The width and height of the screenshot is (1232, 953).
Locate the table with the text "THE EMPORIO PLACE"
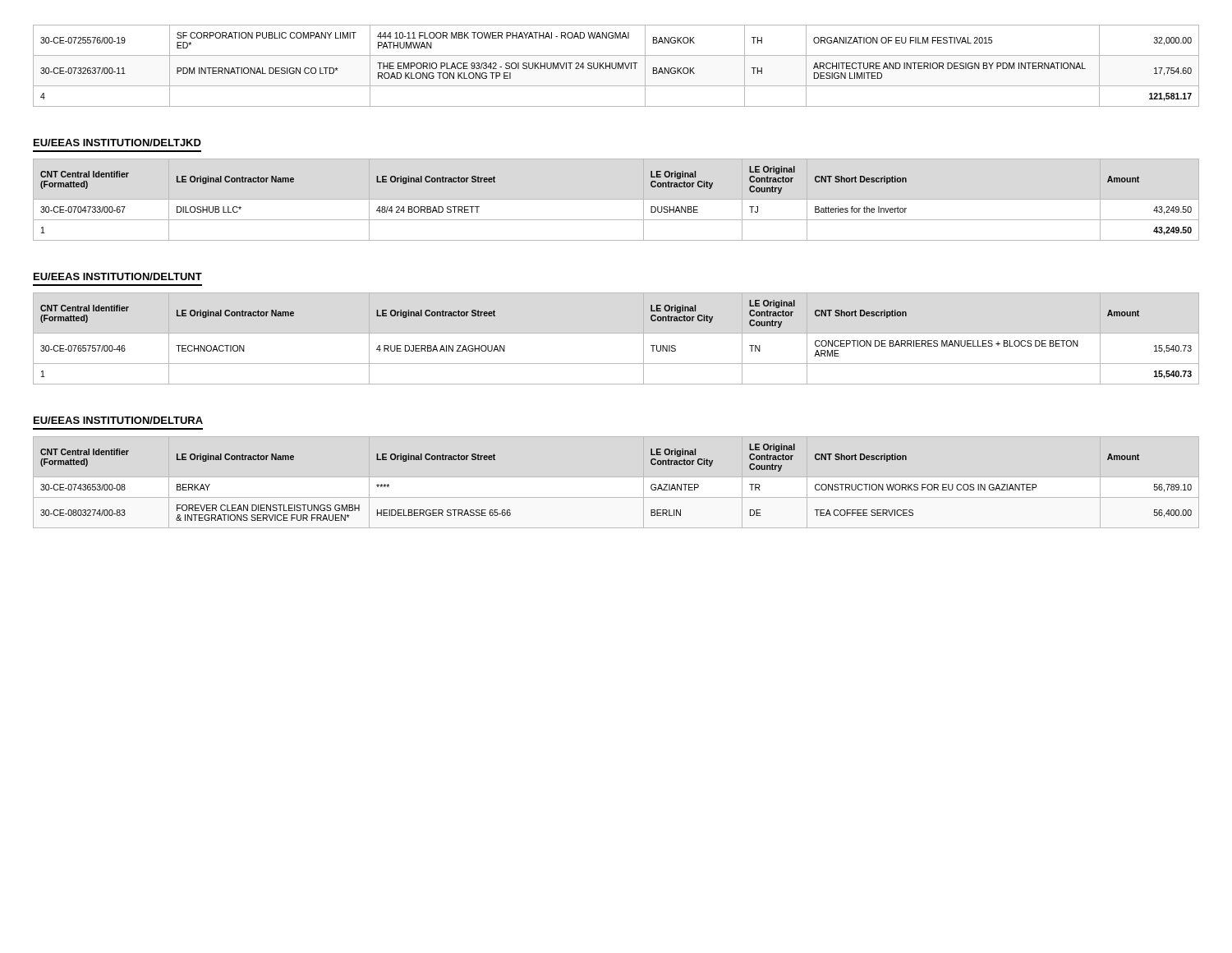[x=616, y=66]
